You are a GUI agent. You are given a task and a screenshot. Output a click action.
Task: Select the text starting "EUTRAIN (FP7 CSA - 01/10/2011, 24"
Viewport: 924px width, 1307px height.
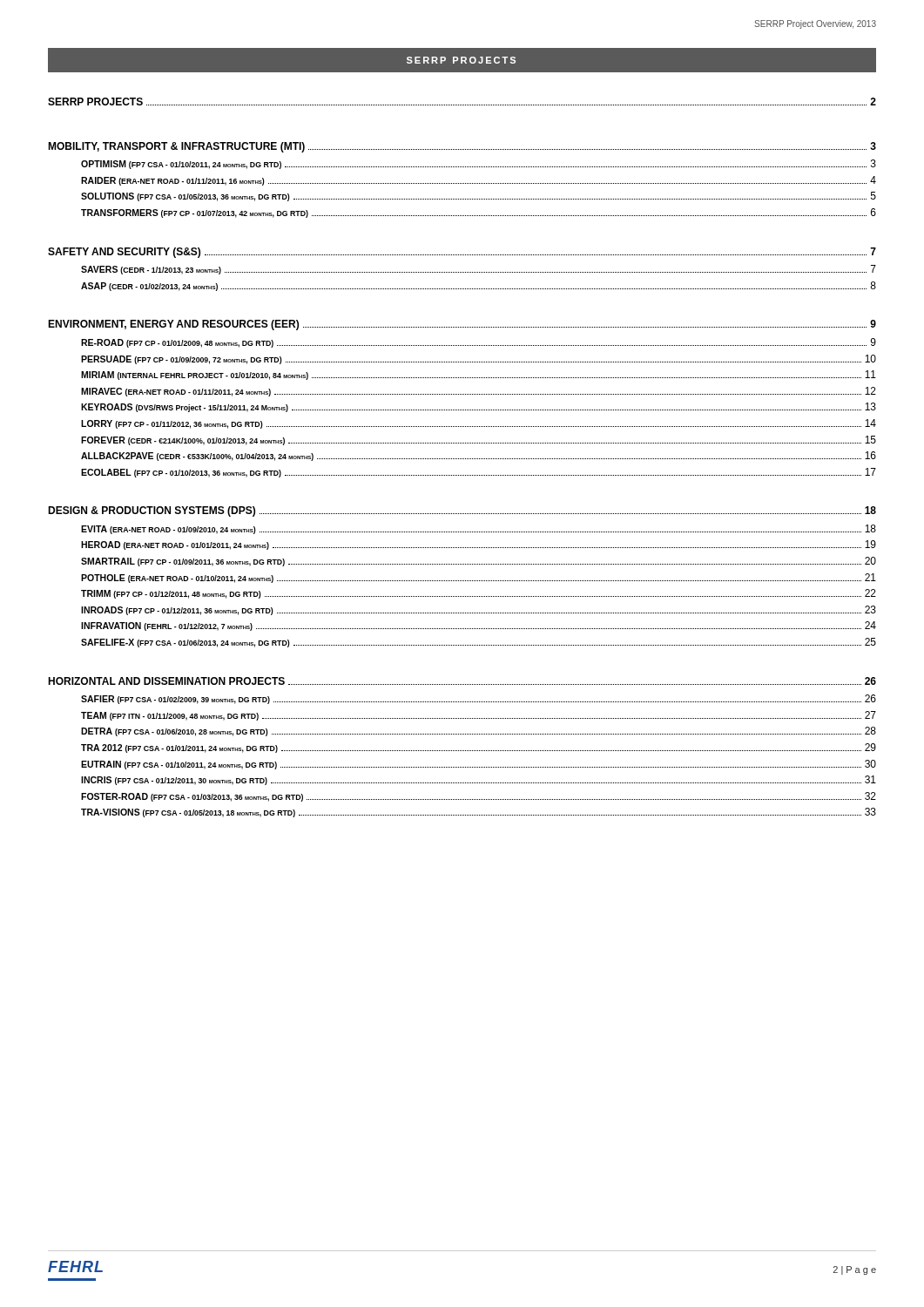[479, 764]
